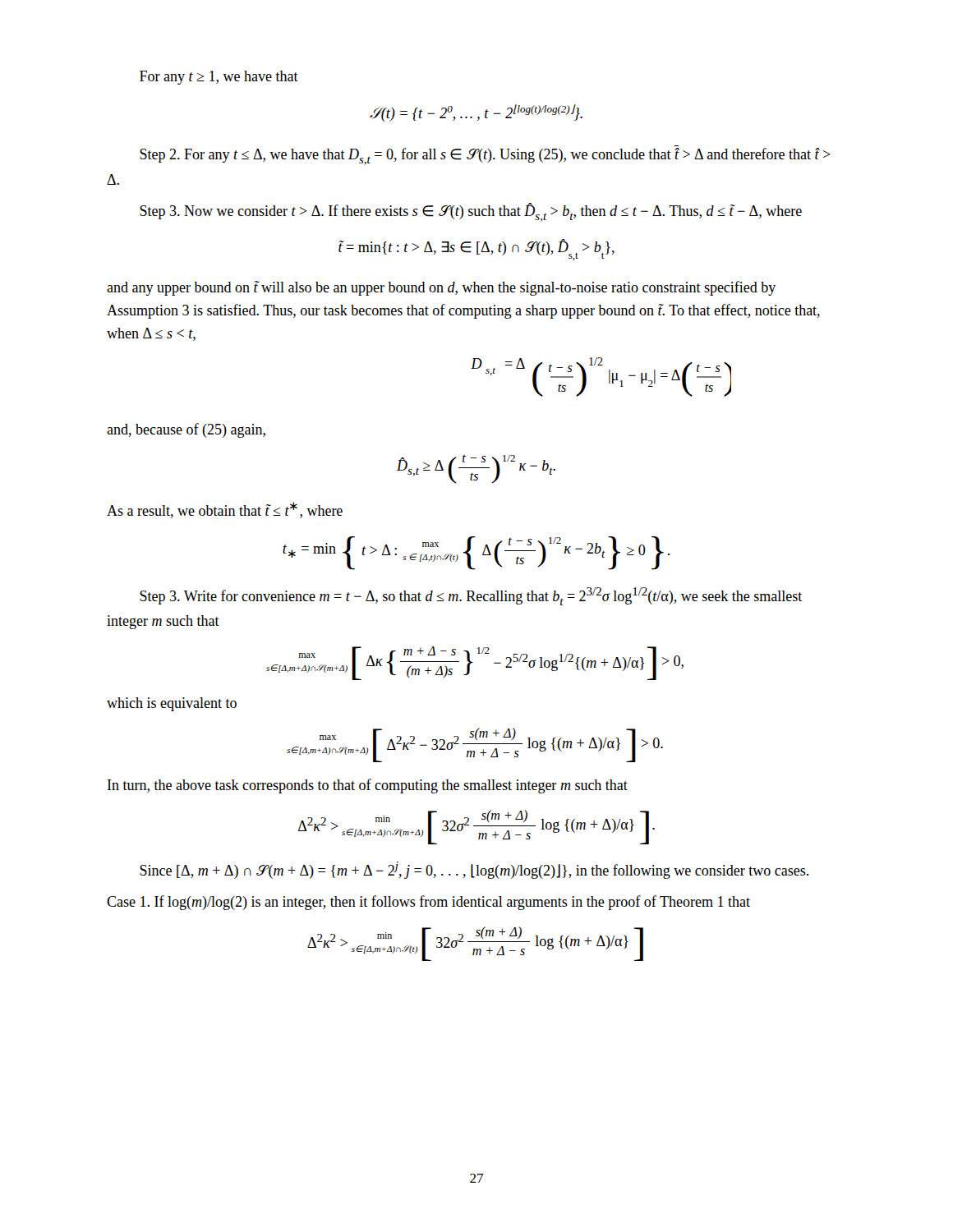Locate the text block with the text "For any t ≥ 1, we"
This screenshot has height=1232, width=953.
(219, 78)
